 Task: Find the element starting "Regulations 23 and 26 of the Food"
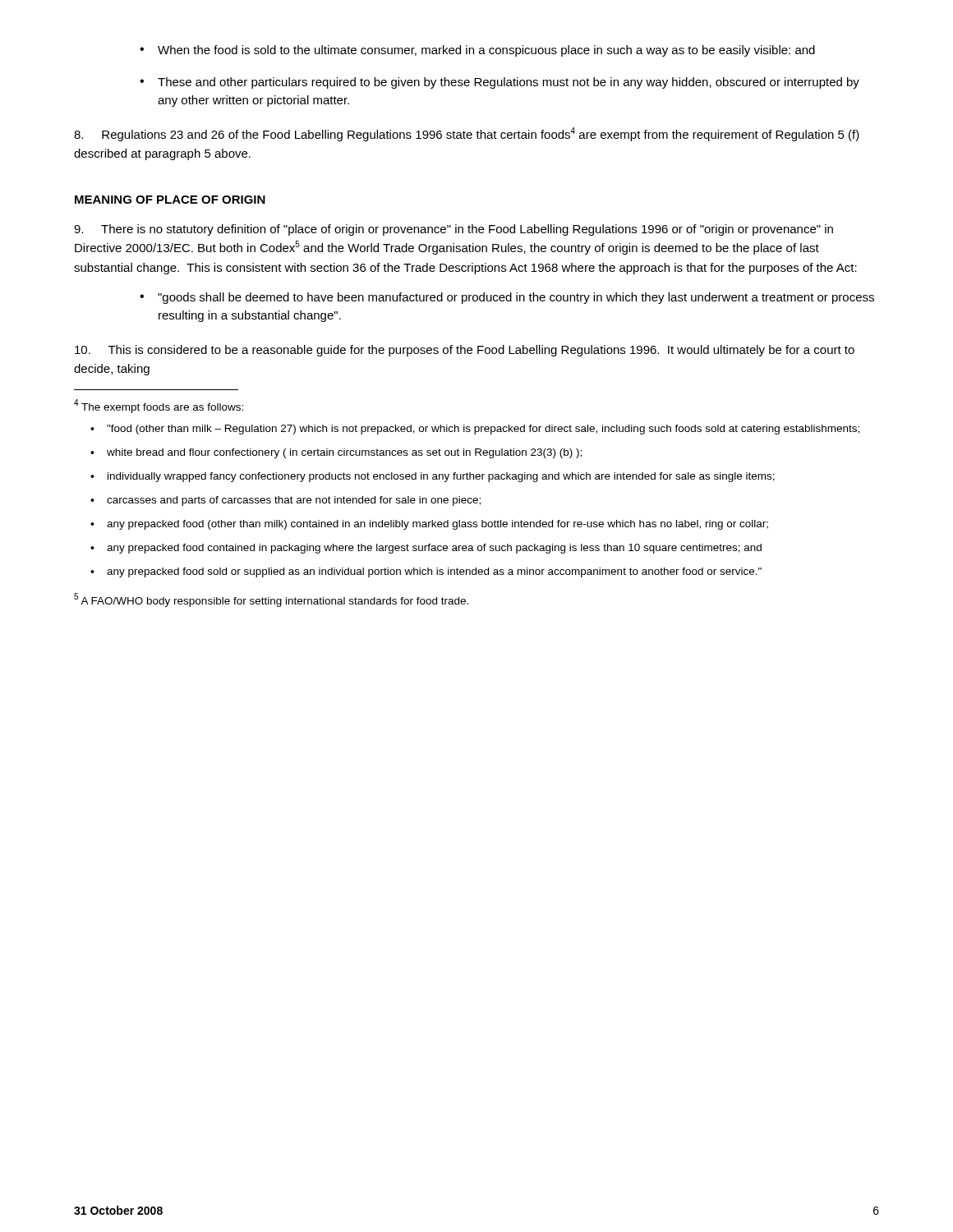467,143
